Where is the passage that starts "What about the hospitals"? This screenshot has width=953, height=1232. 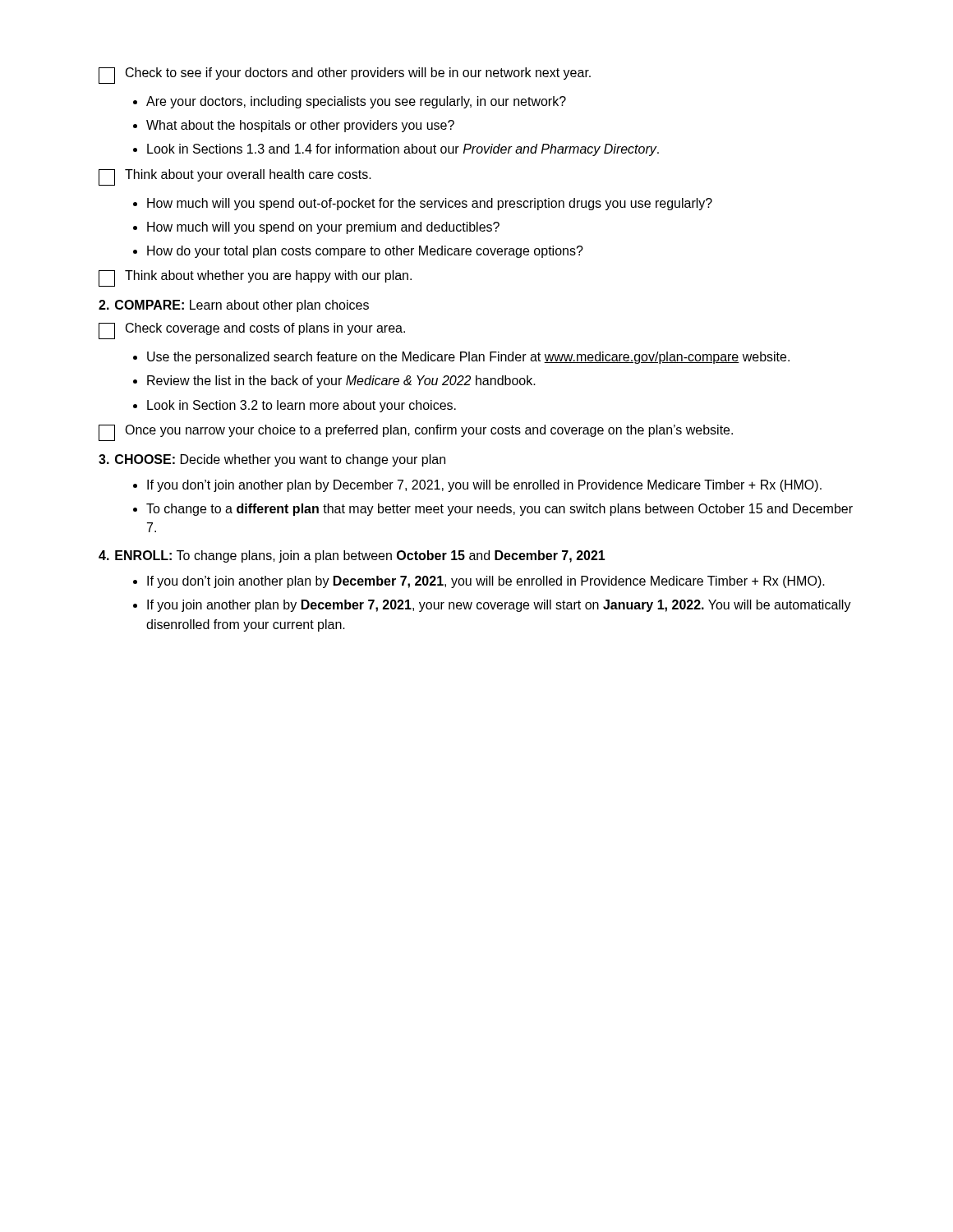pos(300,125)
